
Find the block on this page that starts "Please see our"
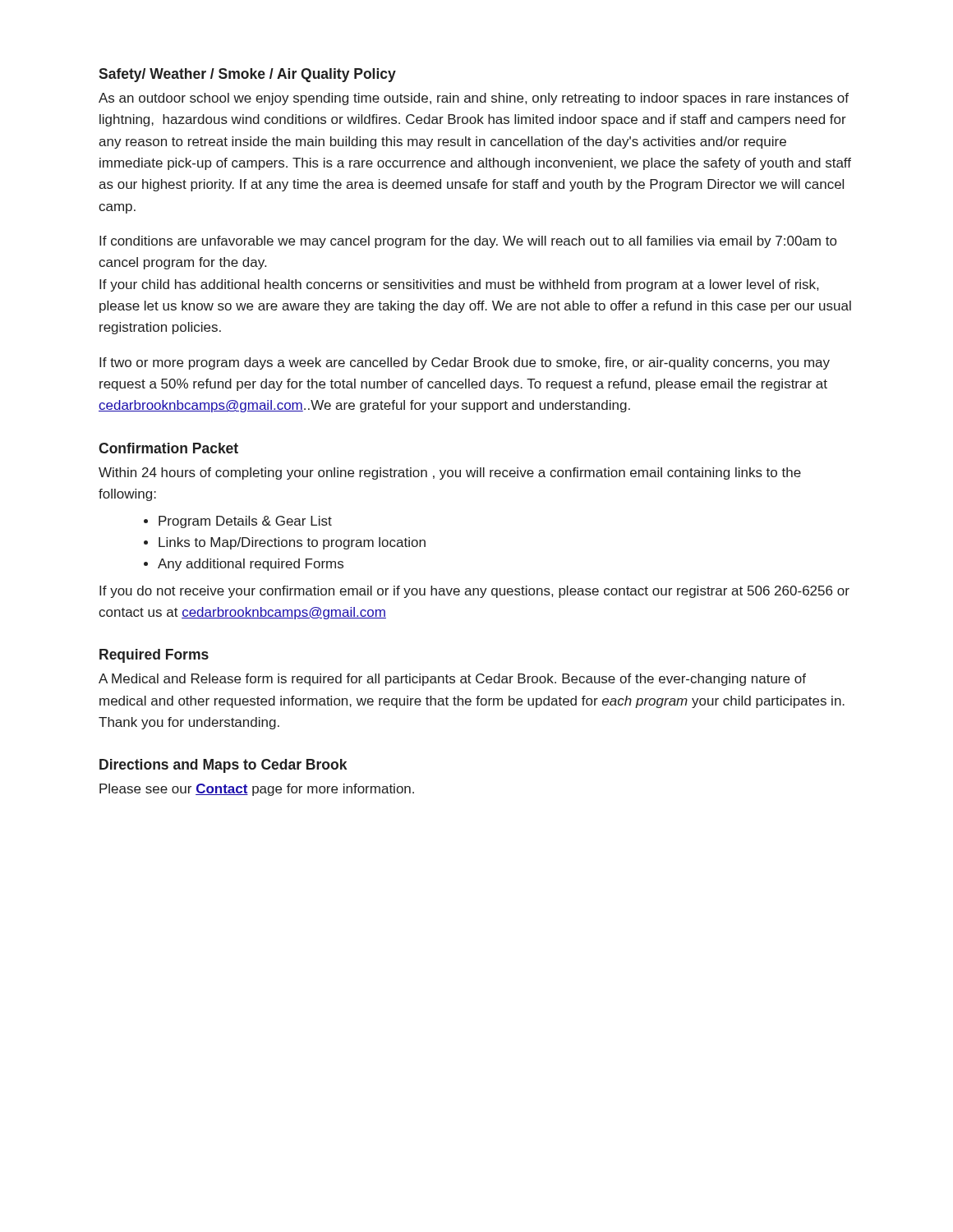[257, 789]
